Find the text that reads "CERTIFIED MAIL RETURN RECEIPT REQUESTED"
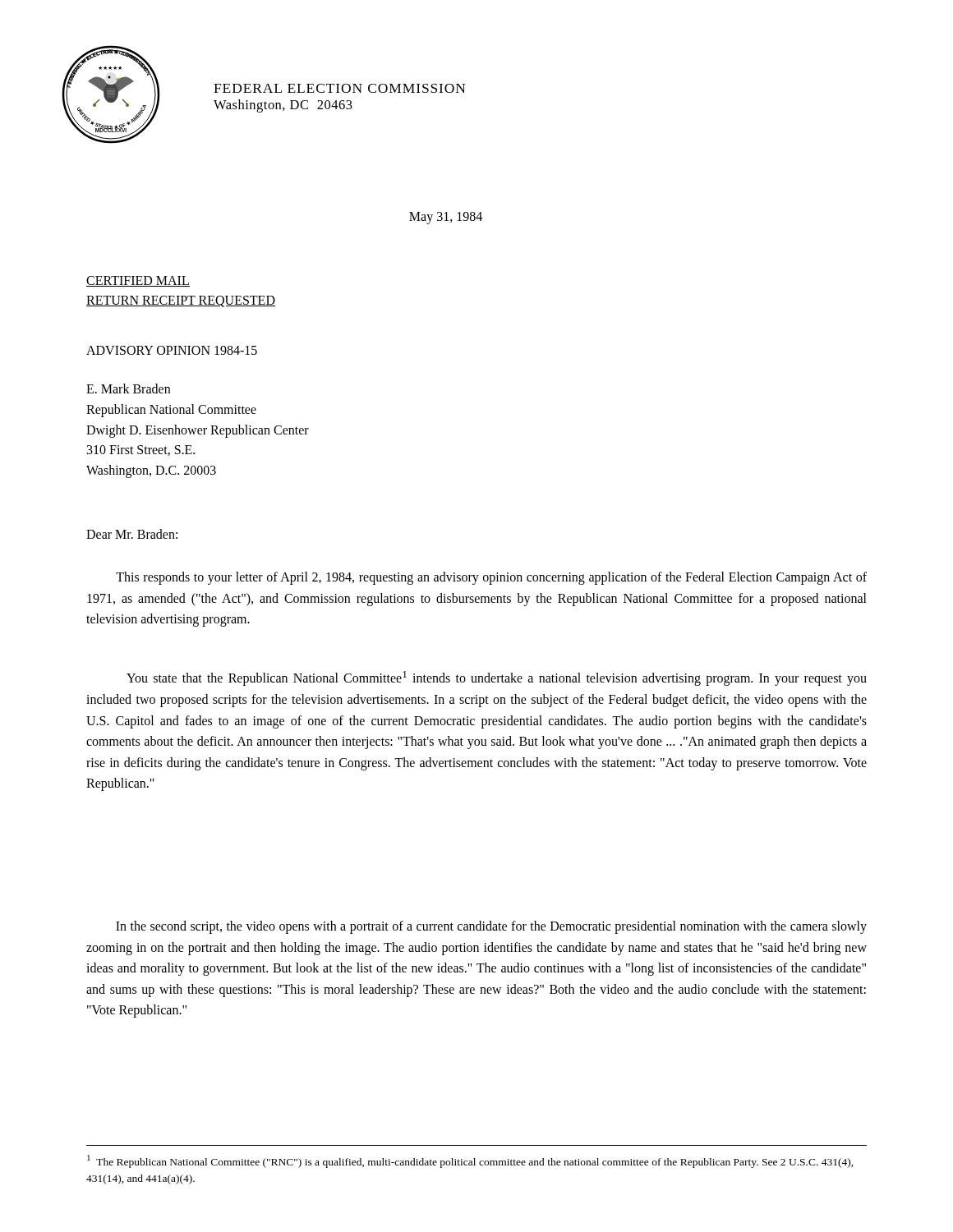The image size is (953, 1232). pyautogui.click(x=181, y=291)
